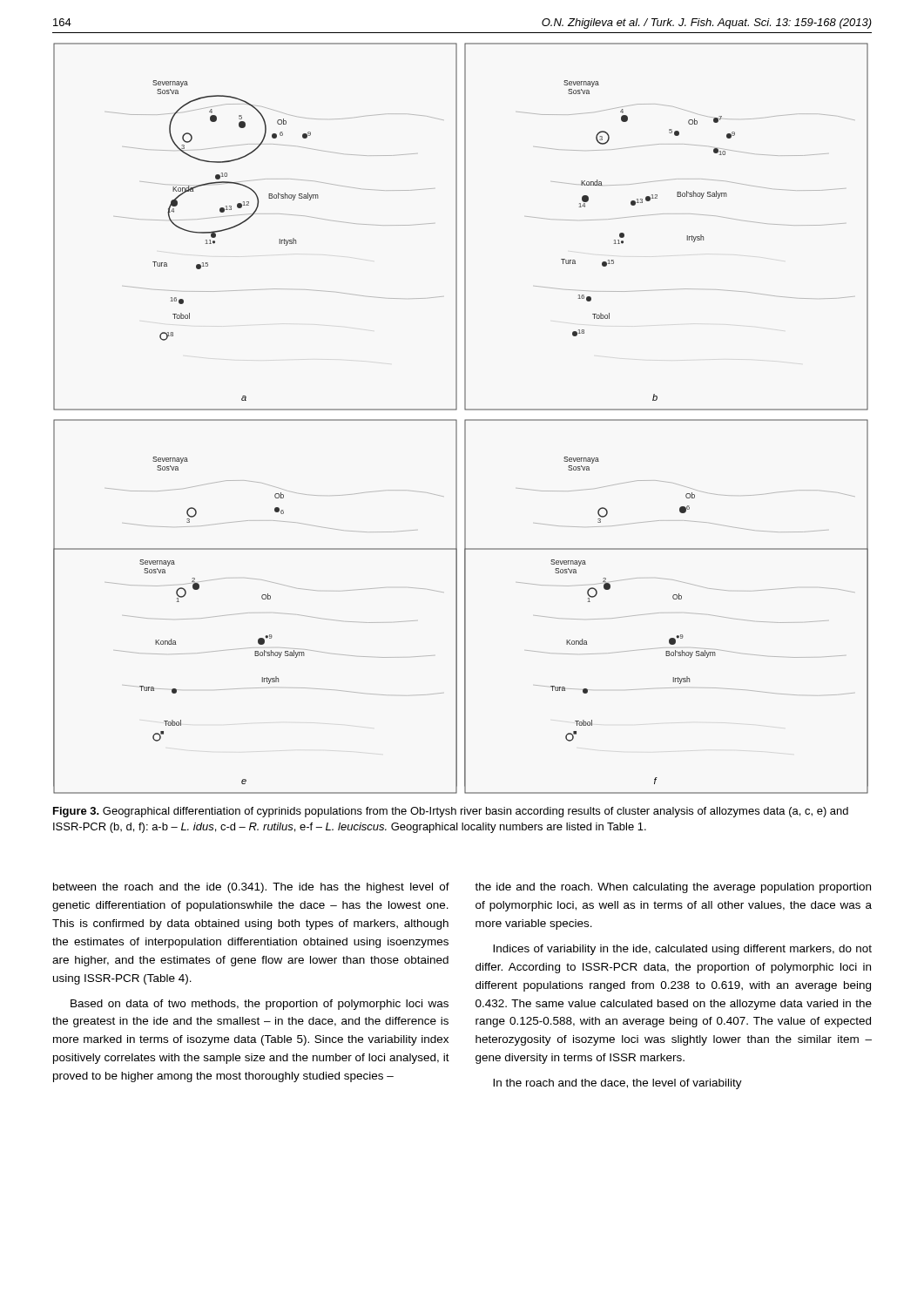Viewport: 924px width, 1307px height.
Task: Point to the passage starting "the ide and the"
Action: click(673, 986)
